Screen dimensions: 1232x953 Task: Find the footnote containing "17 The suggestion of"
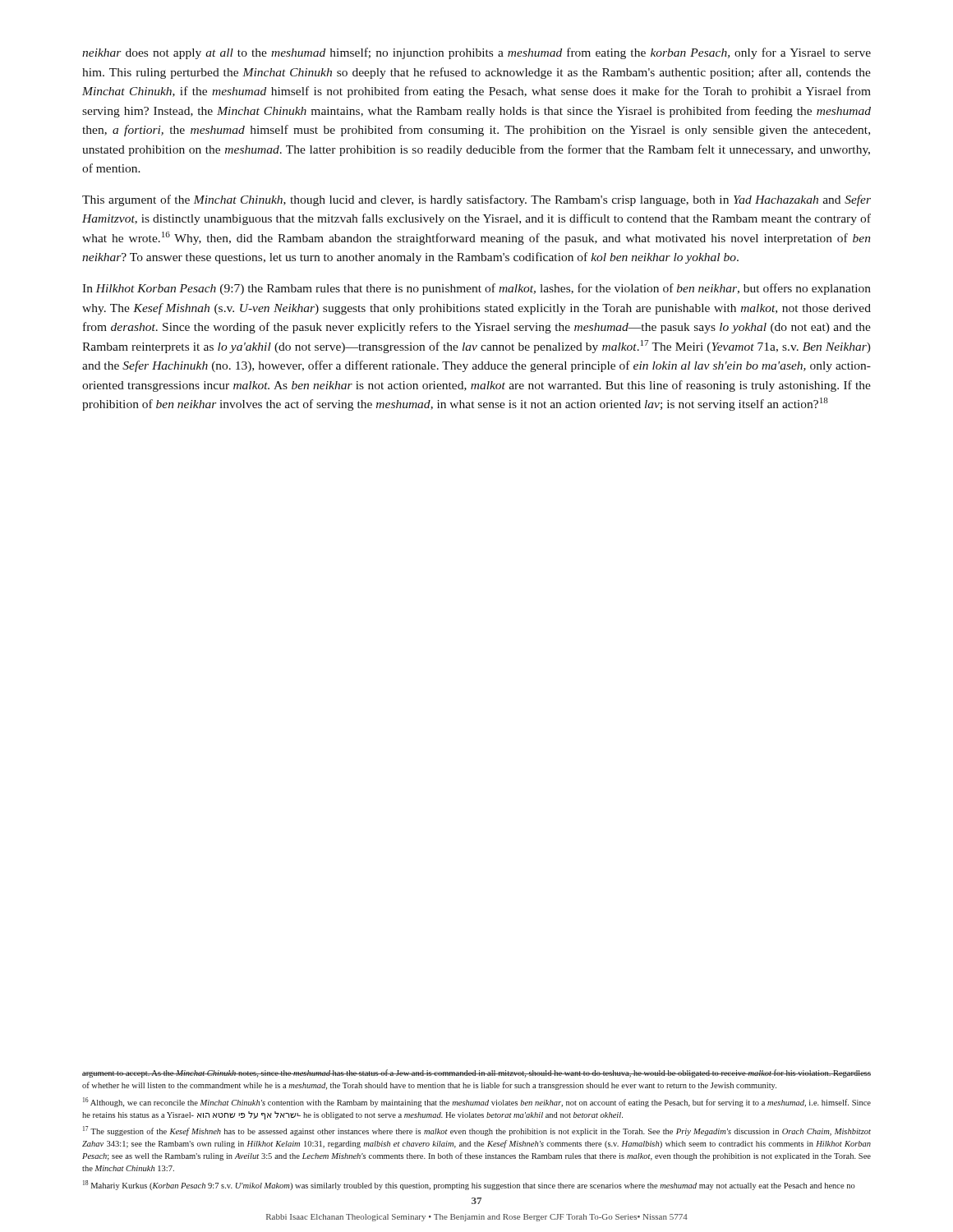[476, 1151]
